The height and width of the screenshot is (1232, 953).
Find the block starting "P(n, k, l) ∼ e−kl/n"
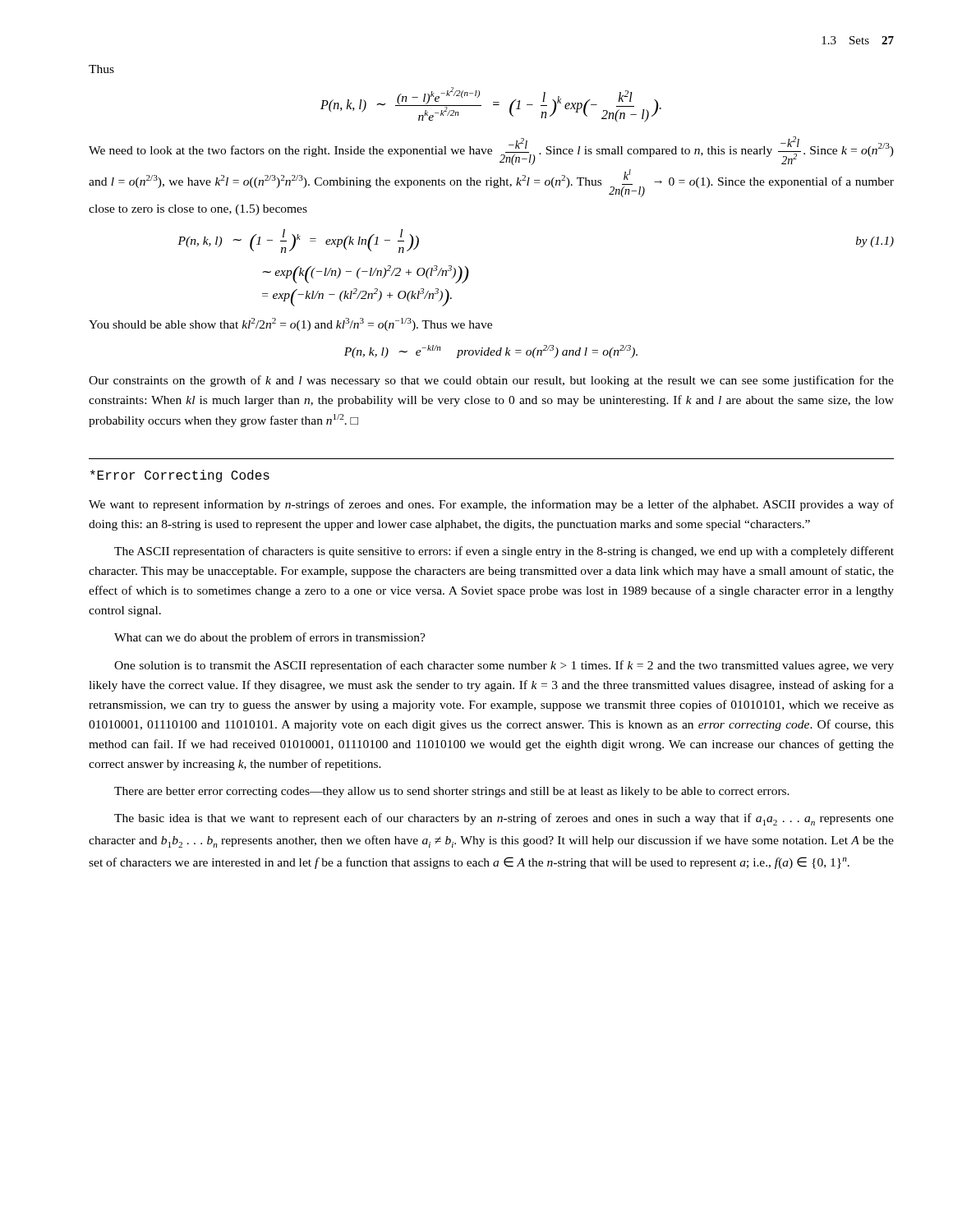pos(491,350)
